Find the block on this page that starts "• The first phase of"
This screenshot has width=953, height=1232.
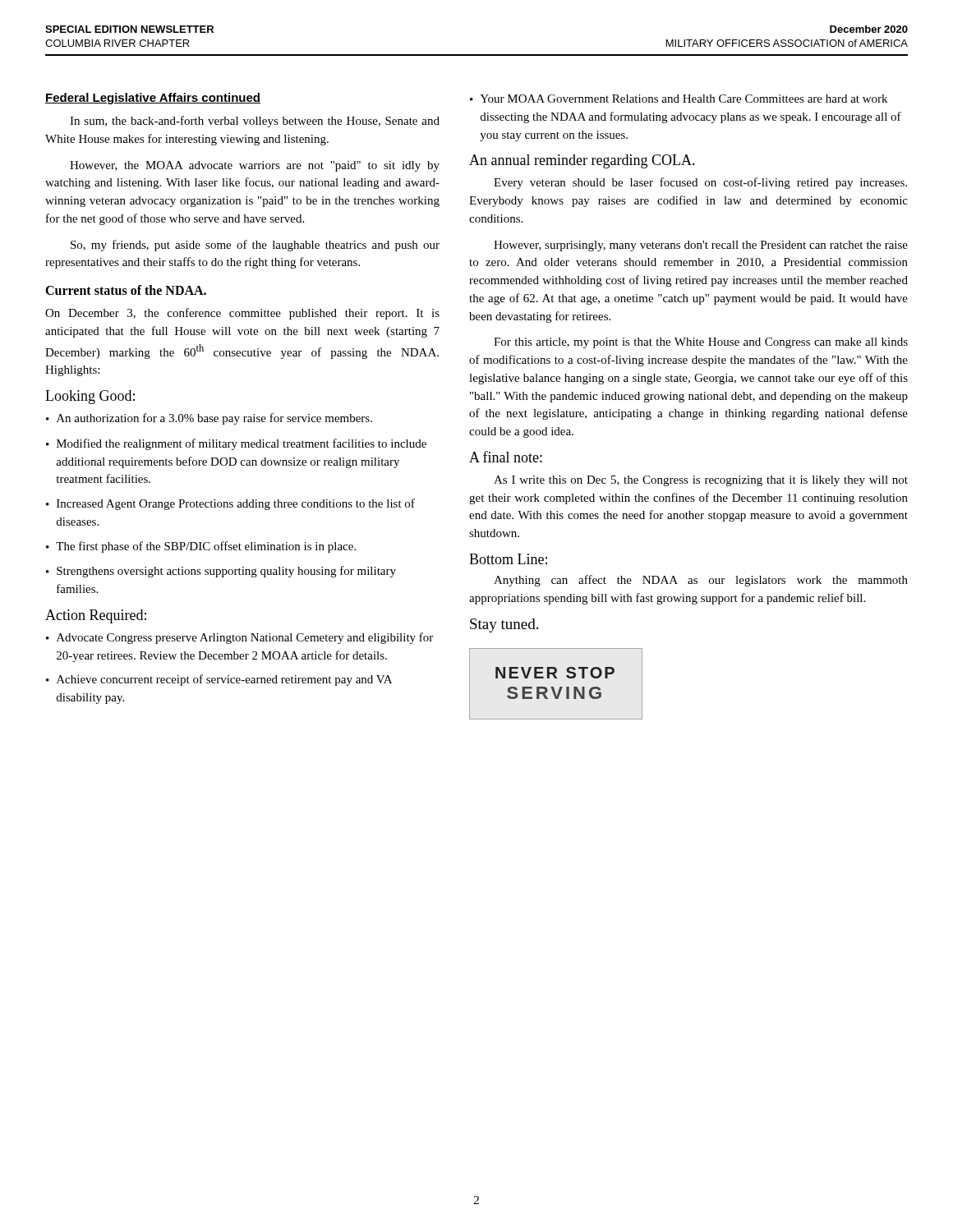[242, 547]
